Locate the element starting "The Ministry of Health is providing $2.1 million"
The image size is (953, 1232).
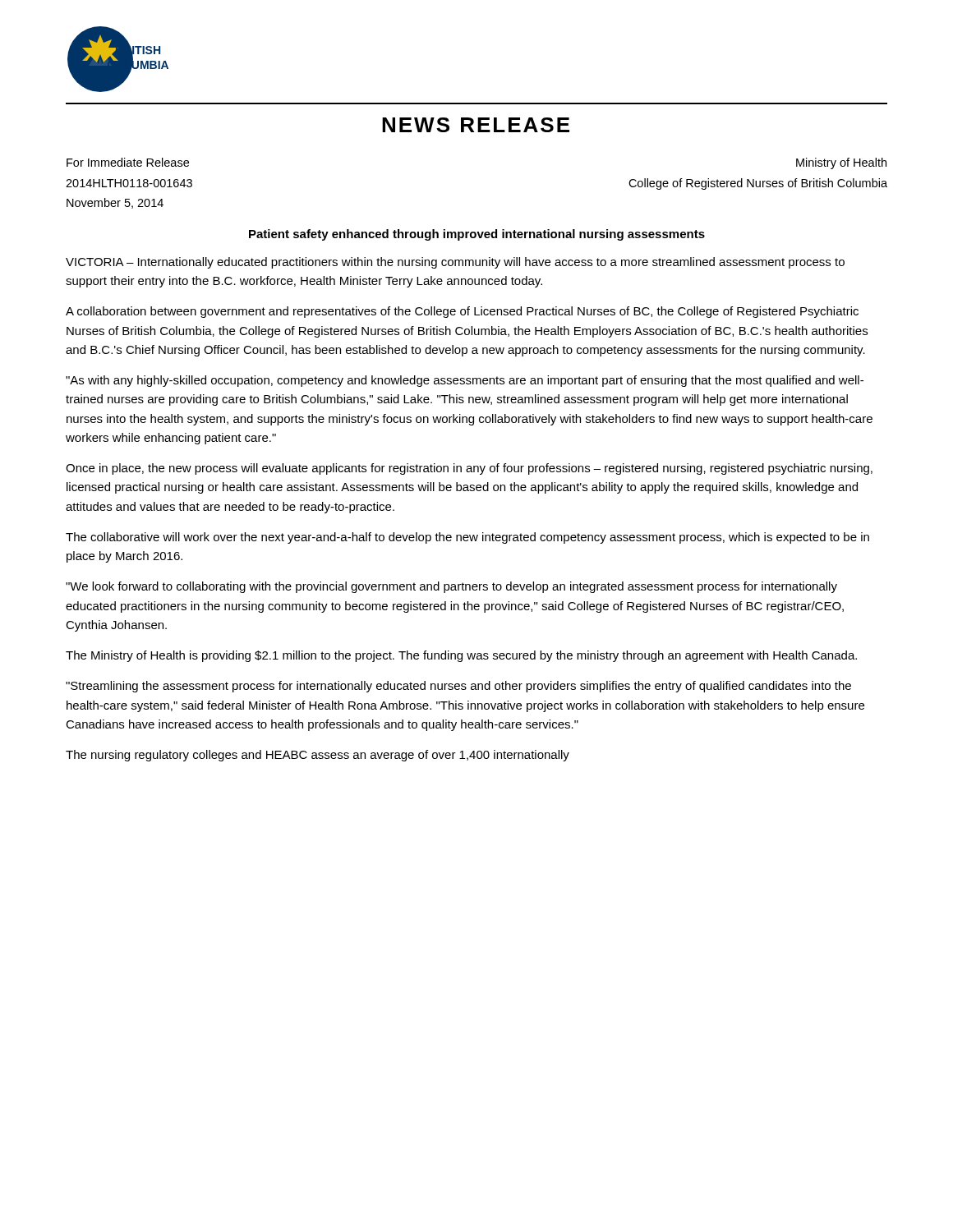pos(462,655)
